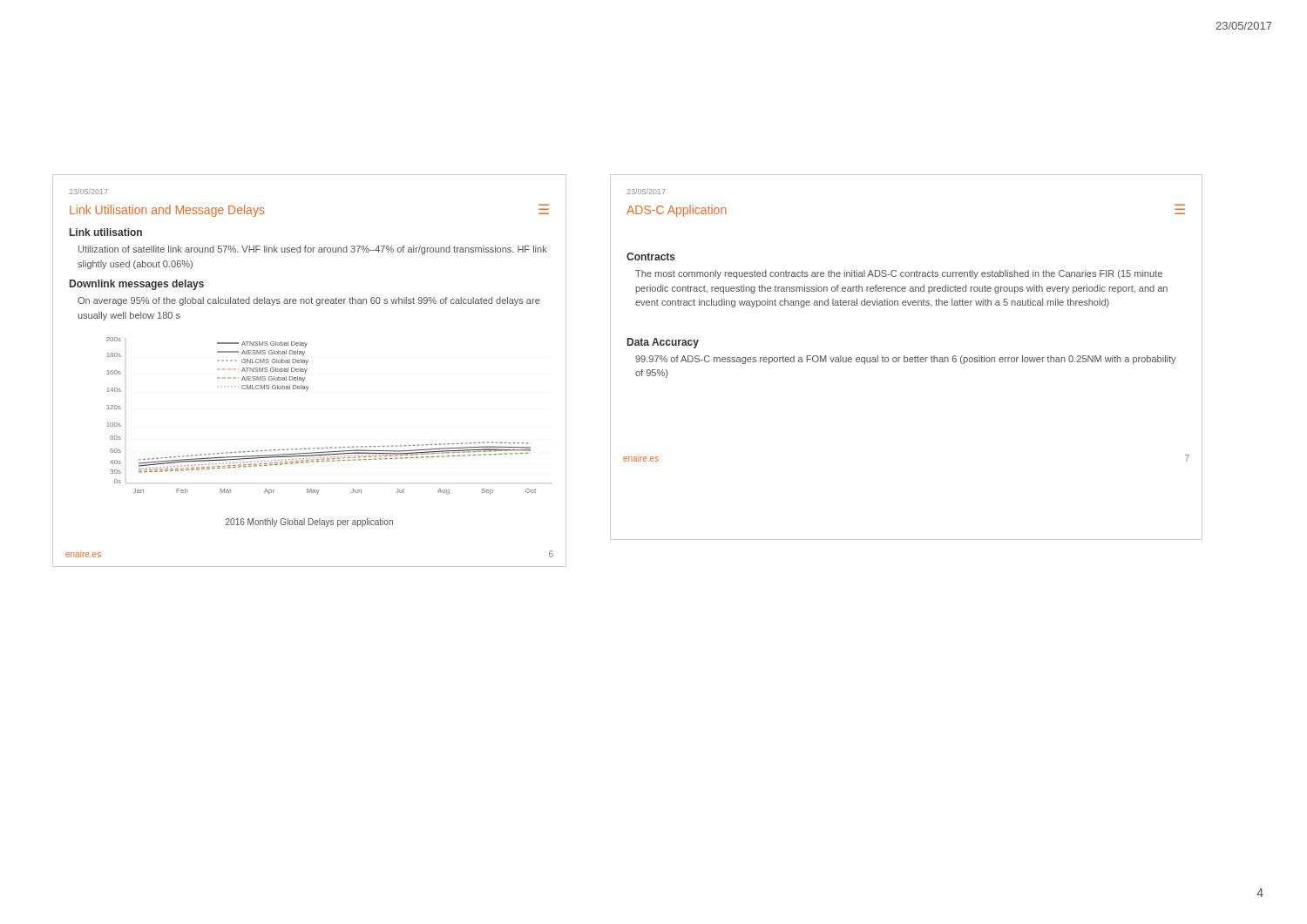Image resolution: width=1307 pixels, height=924 pixels.
Task: Navigate to the region starting "97% of ADS-C"
Action: [x=906, y=366]
